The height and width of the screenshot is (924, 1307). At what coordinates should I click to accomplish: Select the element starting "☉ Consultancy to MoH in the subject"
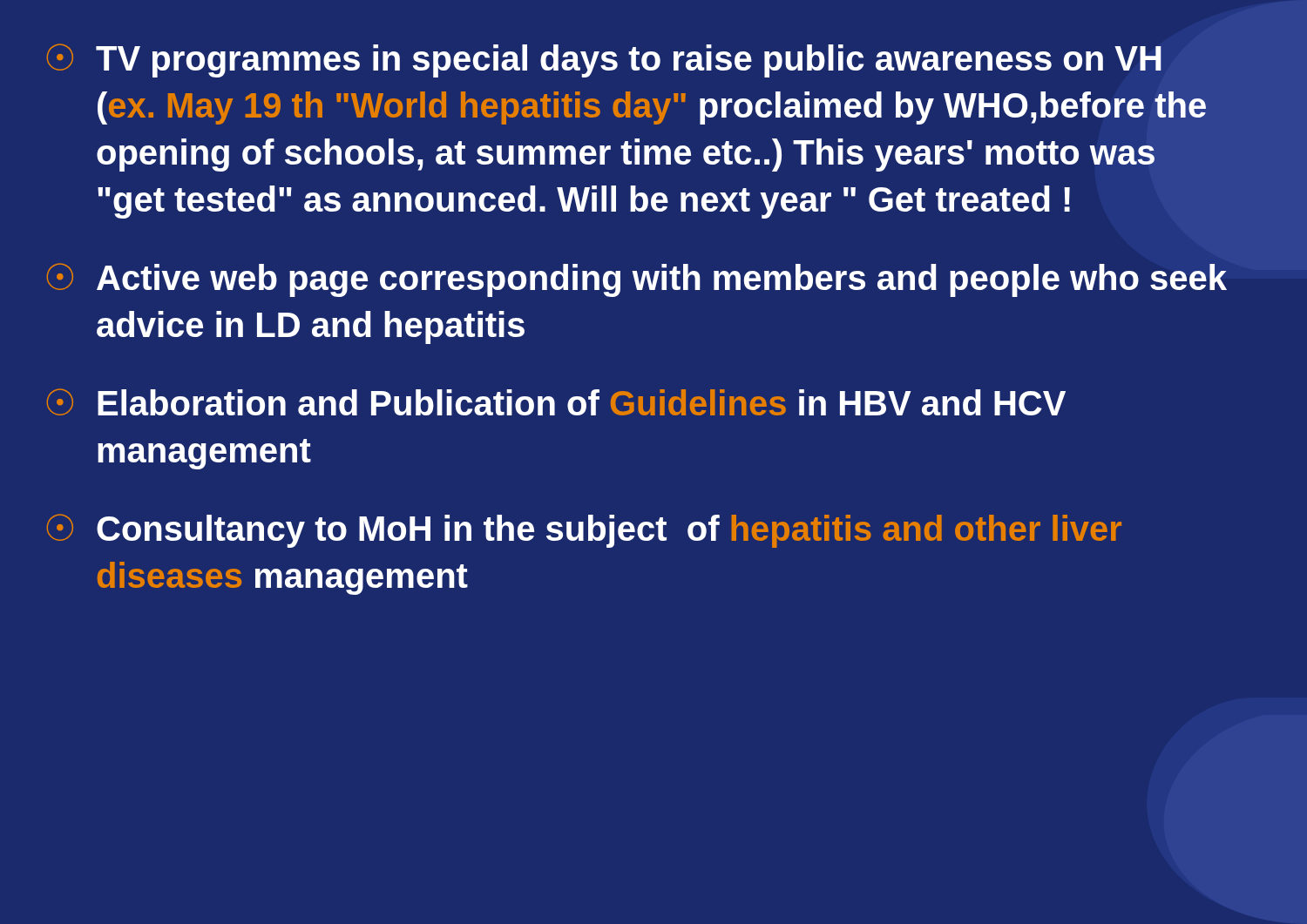(x=636, y=552)
